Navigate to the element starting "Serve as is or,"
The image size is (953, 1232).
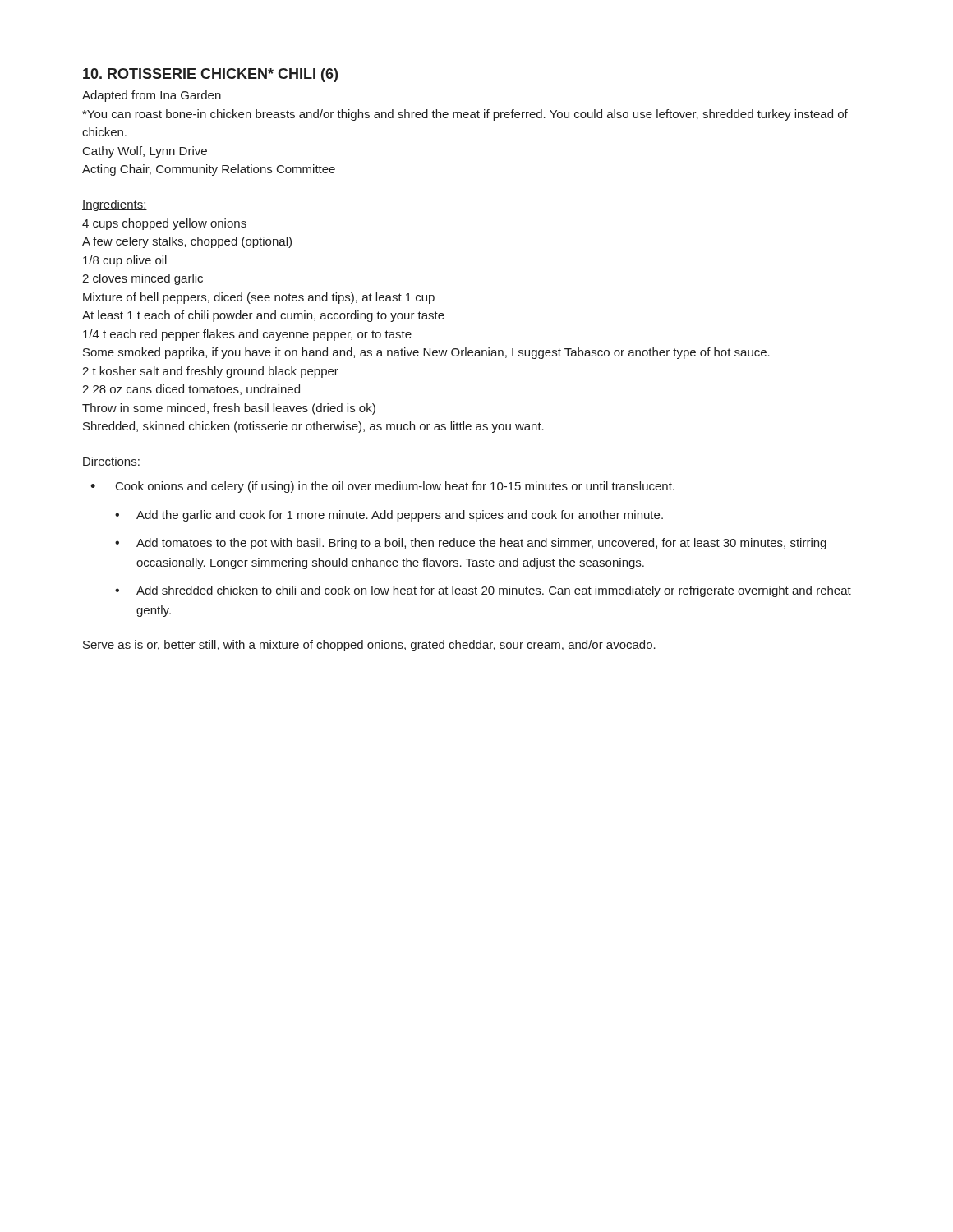click(369, 644)
